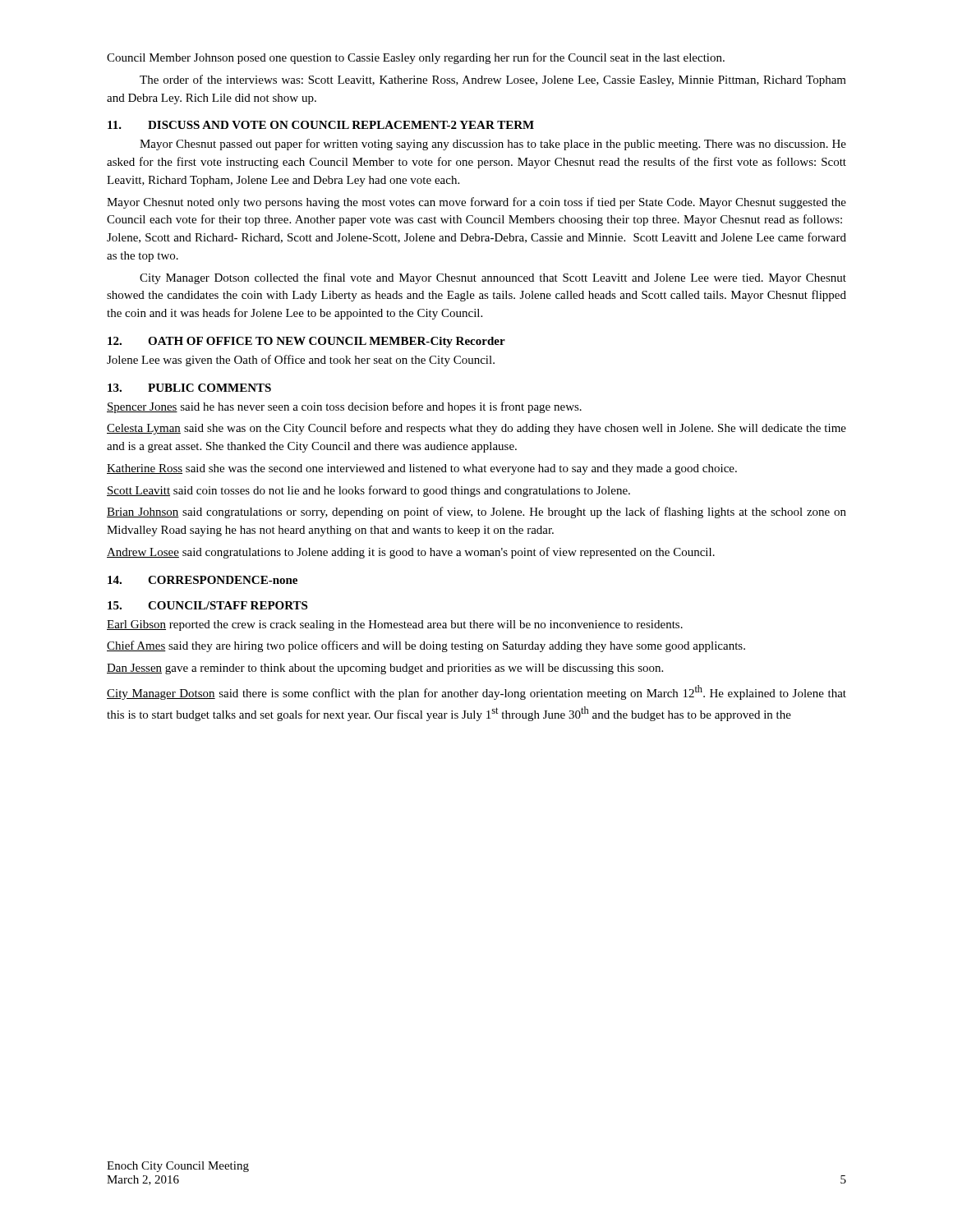This screenshot has width=953, height=1232.
Task: Point to the text starting "Council Member Johnson posed one question to"
Action: click(476, 78)
